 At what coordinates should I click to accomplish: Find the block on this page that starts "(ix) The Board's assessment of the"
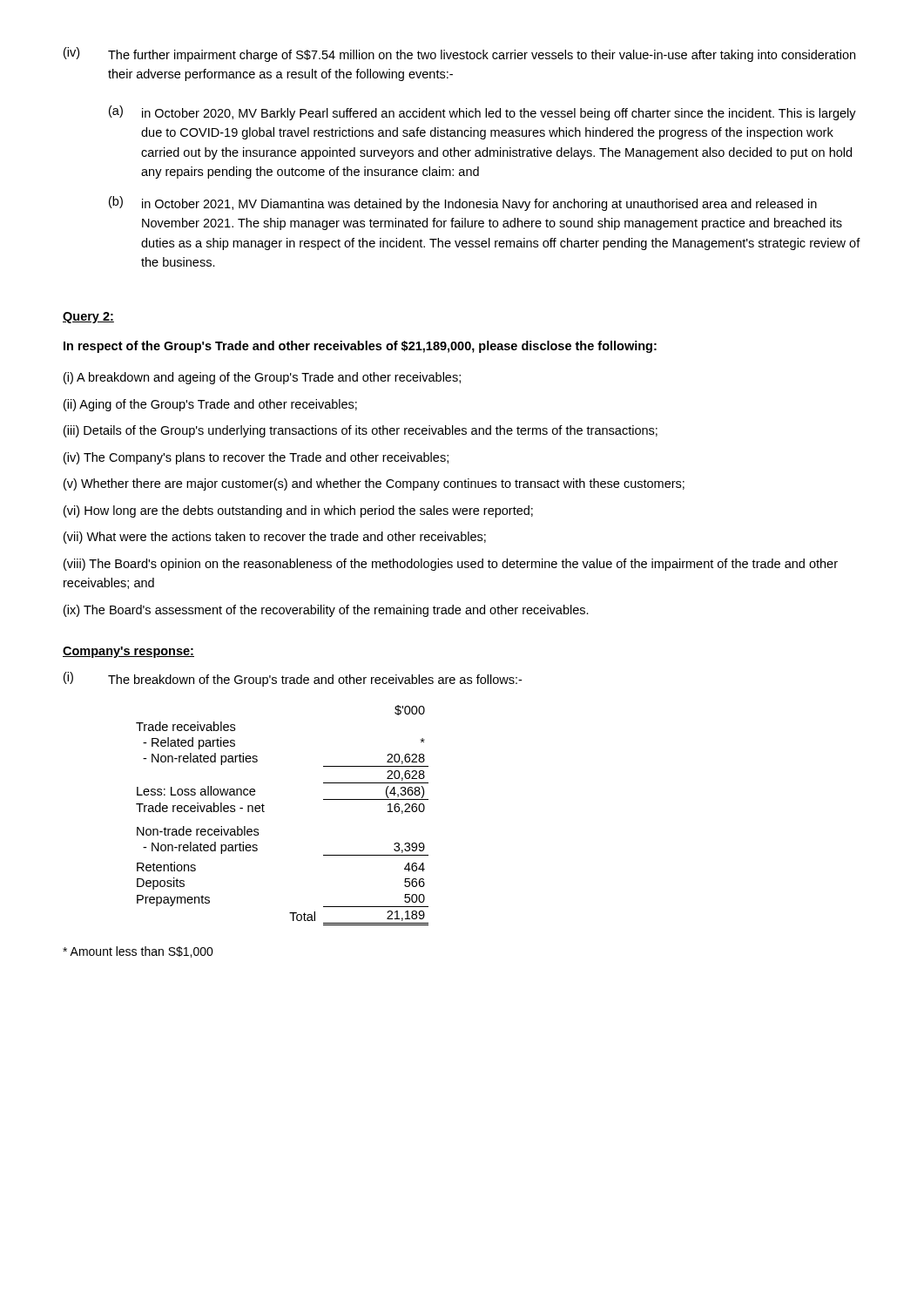[x=326, y=610]
